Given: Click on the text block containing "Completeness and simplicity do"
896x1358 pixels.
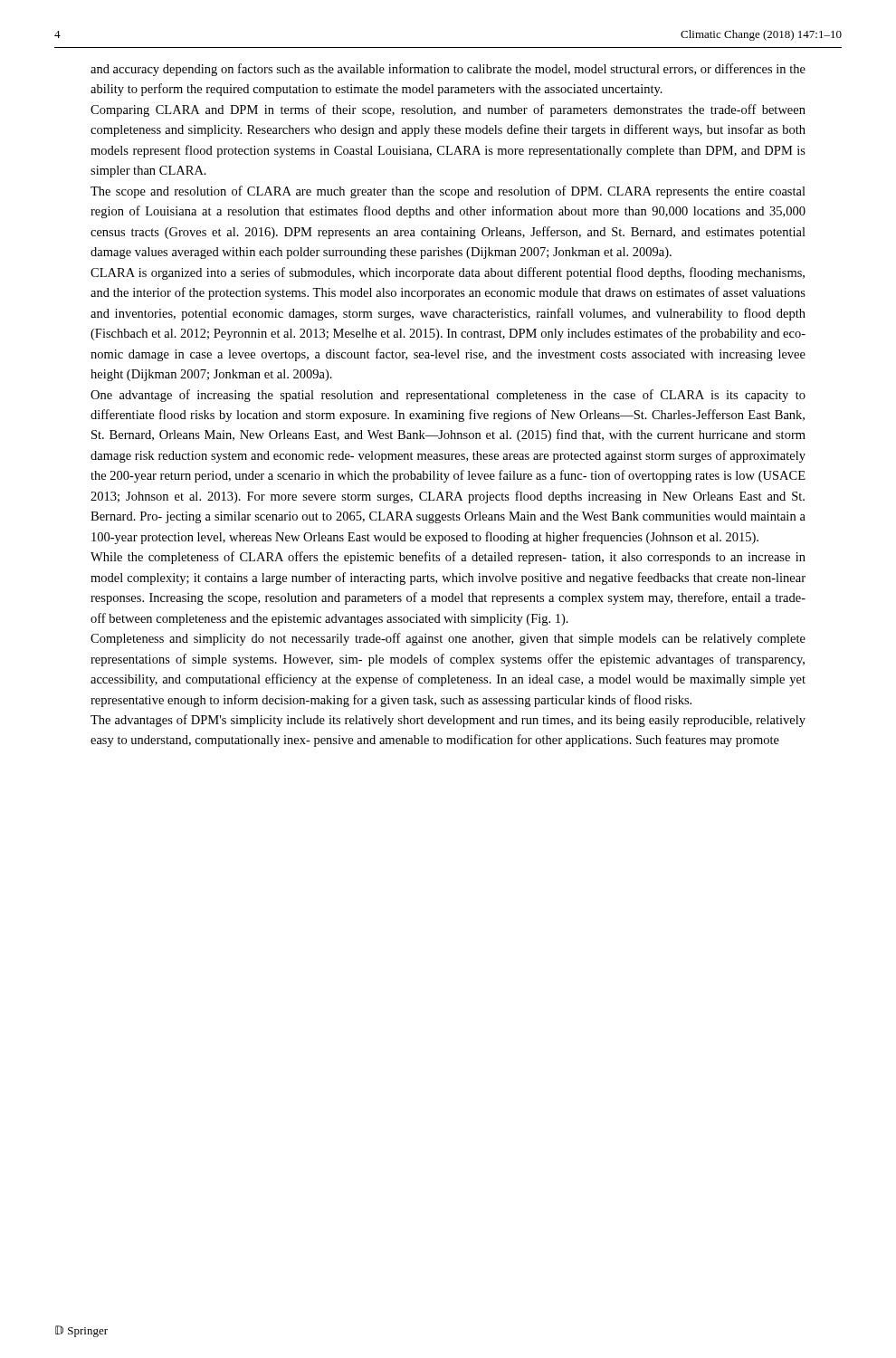Looking at the screenshot, I should [448, 669].
